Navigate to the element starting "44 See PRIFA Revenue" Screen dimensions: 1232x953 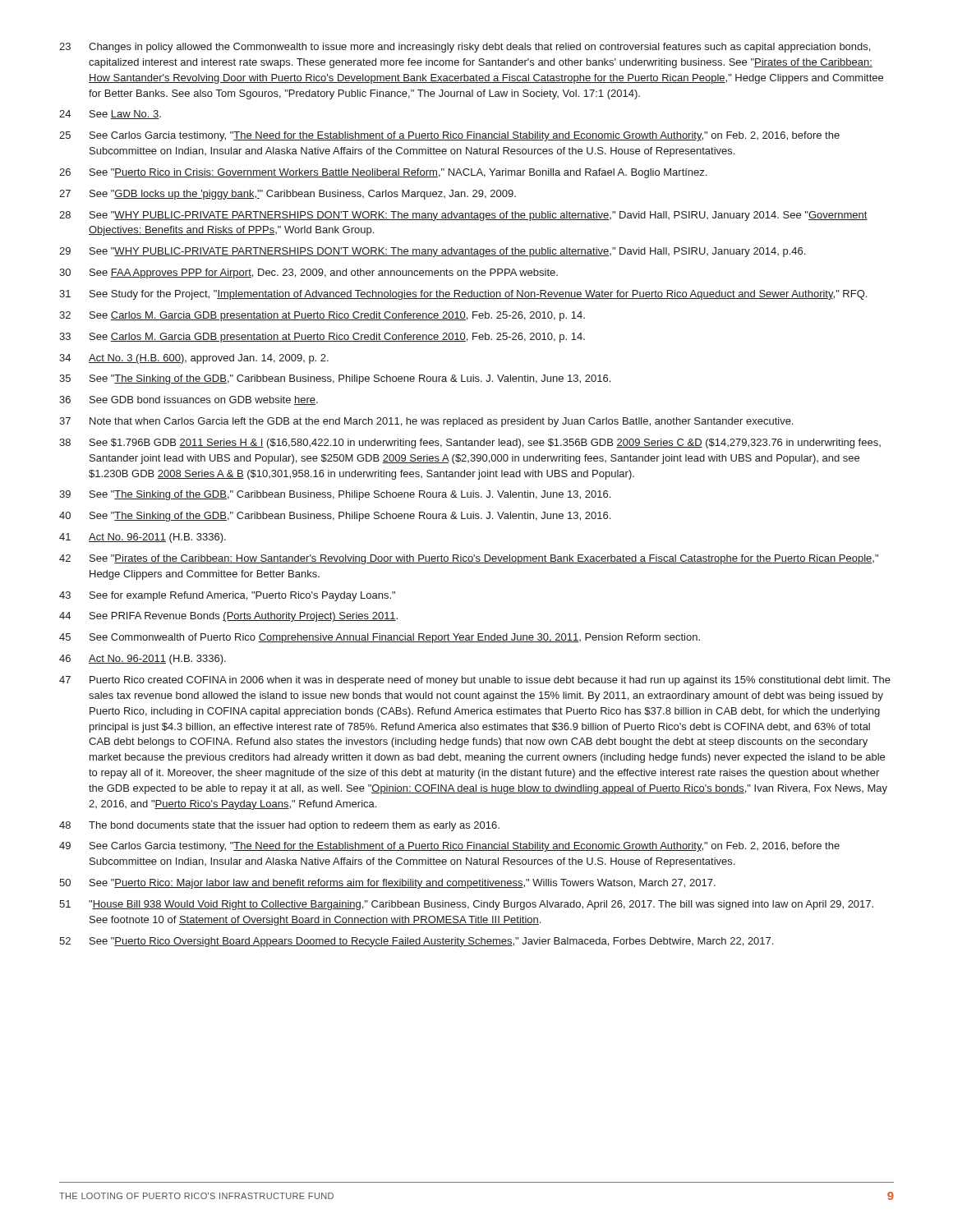228,617
